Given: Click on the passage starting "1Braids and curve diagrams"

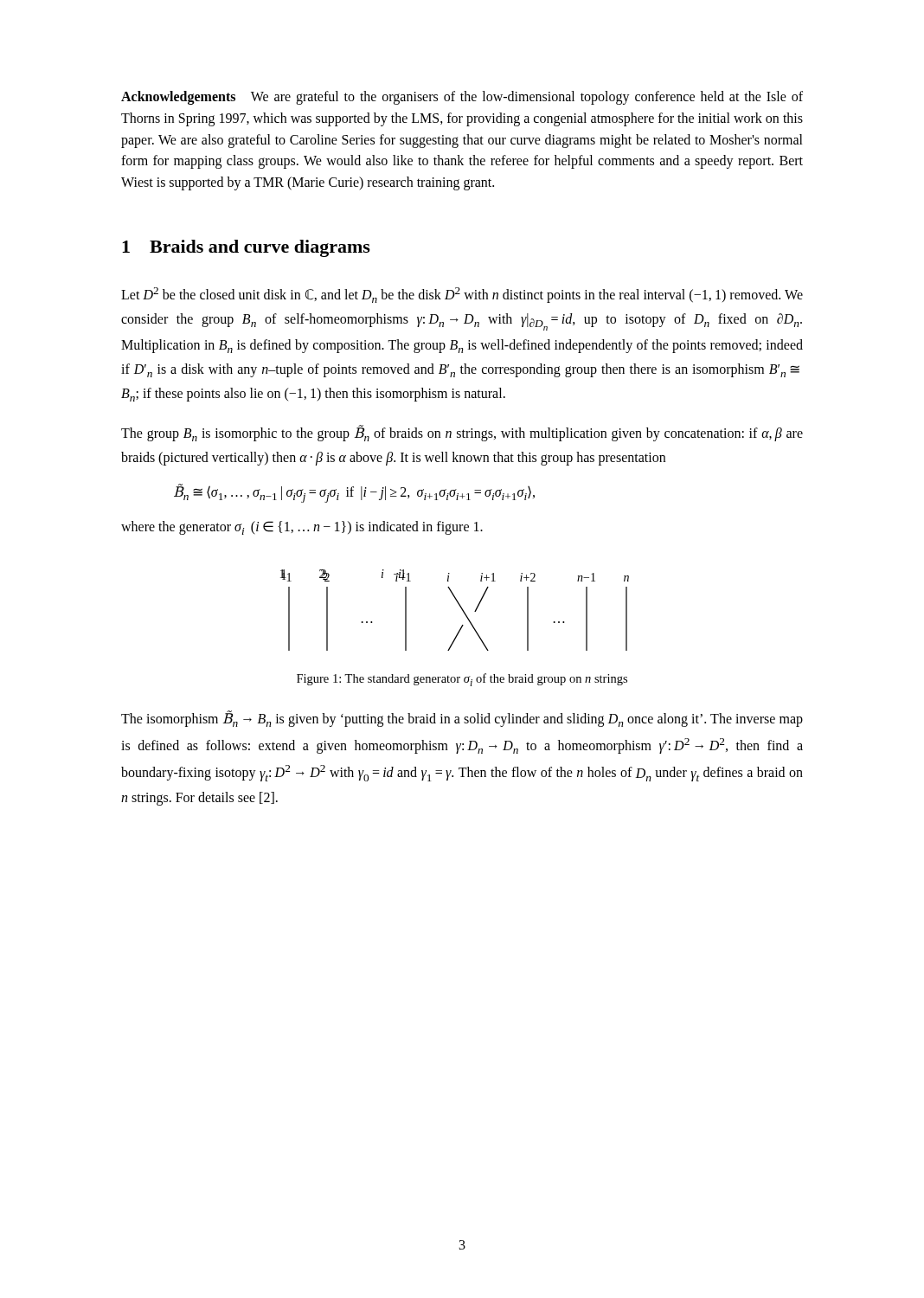Looking at the screenshot, I should (x=246, y=246).
